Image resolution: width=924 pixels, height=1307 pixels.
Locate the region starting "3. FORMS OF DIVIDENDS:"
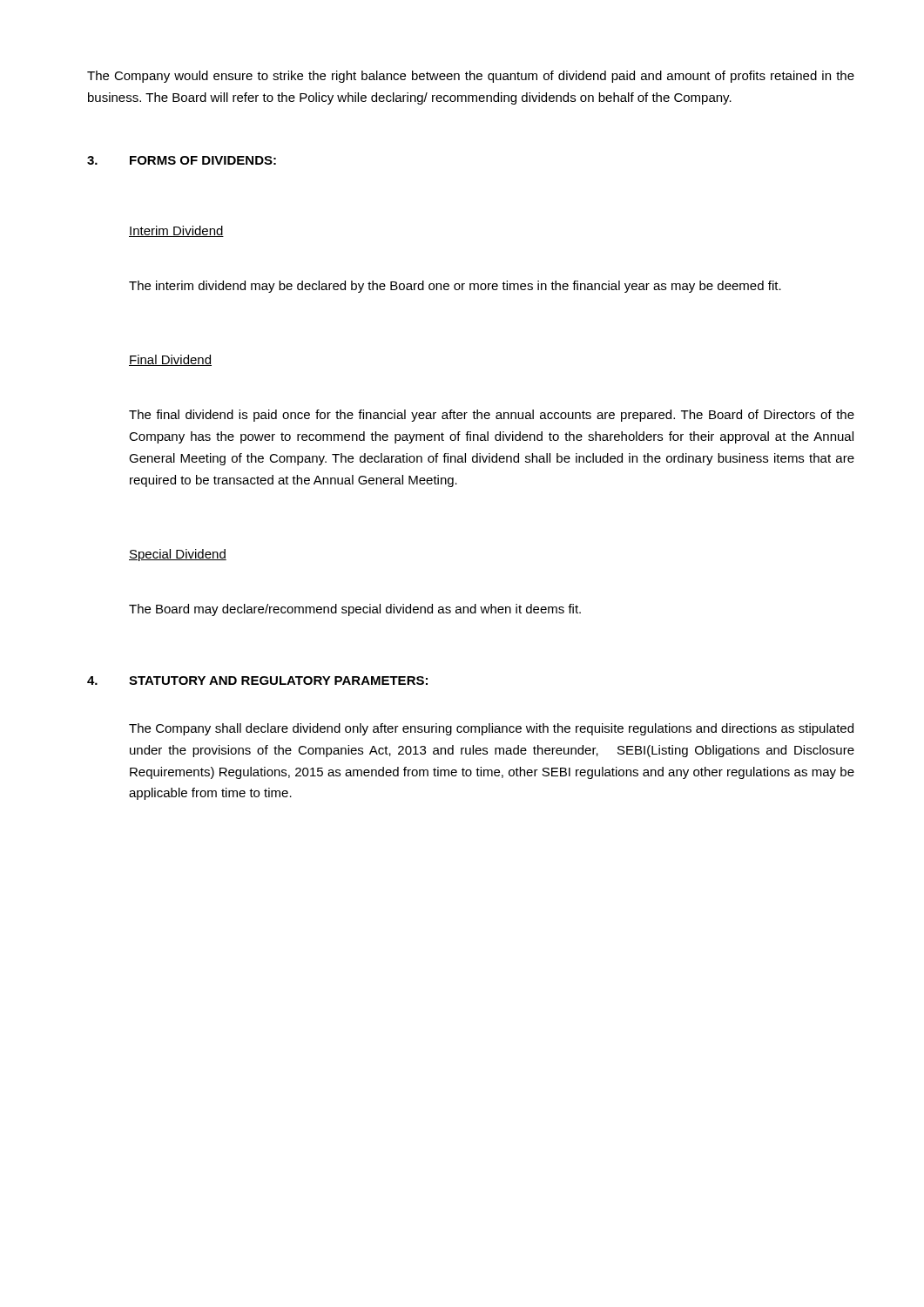[x=182, y=159]
